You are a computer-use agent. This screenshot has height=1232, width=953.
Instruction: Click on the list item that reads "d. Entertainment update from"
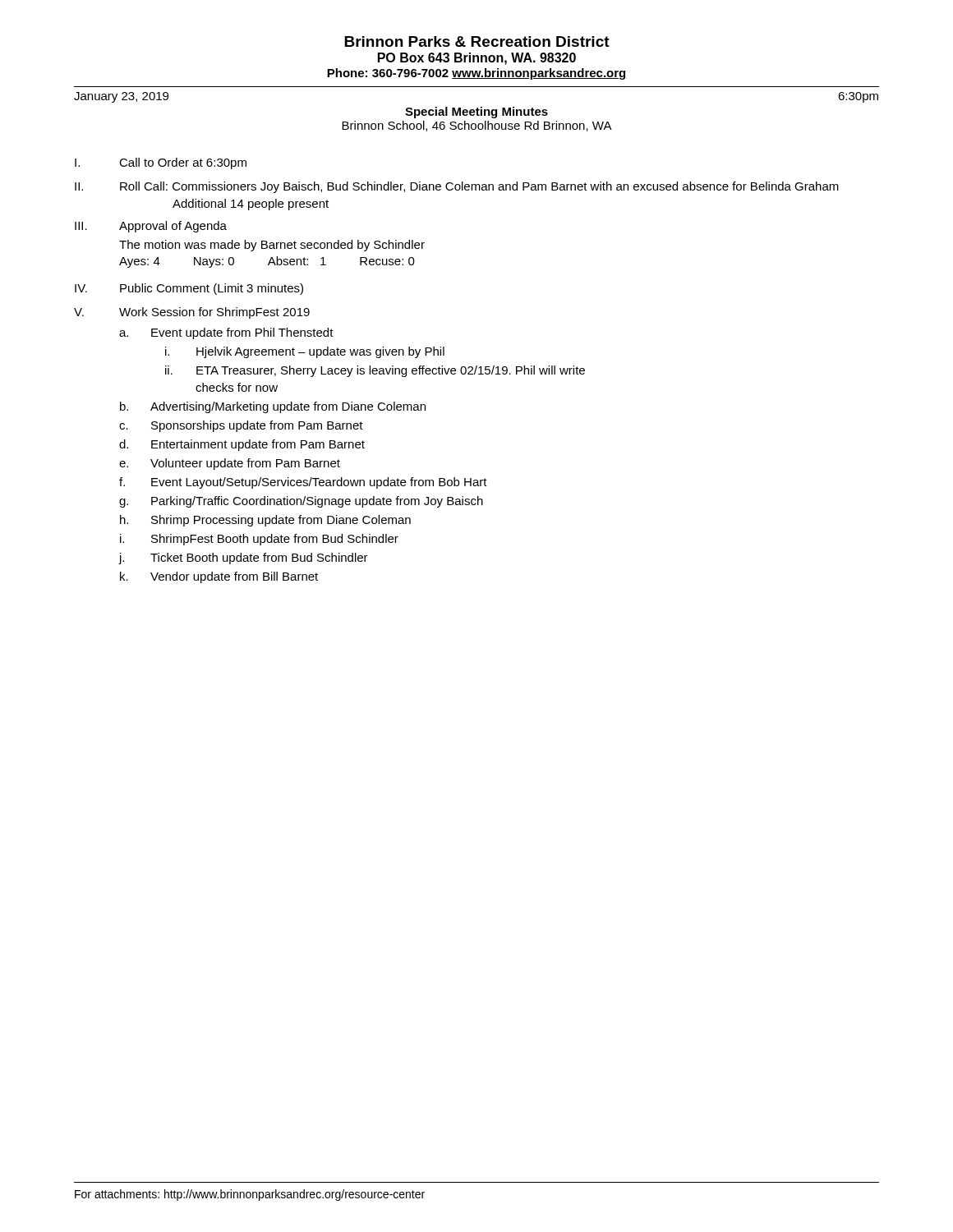coord(242,445)
